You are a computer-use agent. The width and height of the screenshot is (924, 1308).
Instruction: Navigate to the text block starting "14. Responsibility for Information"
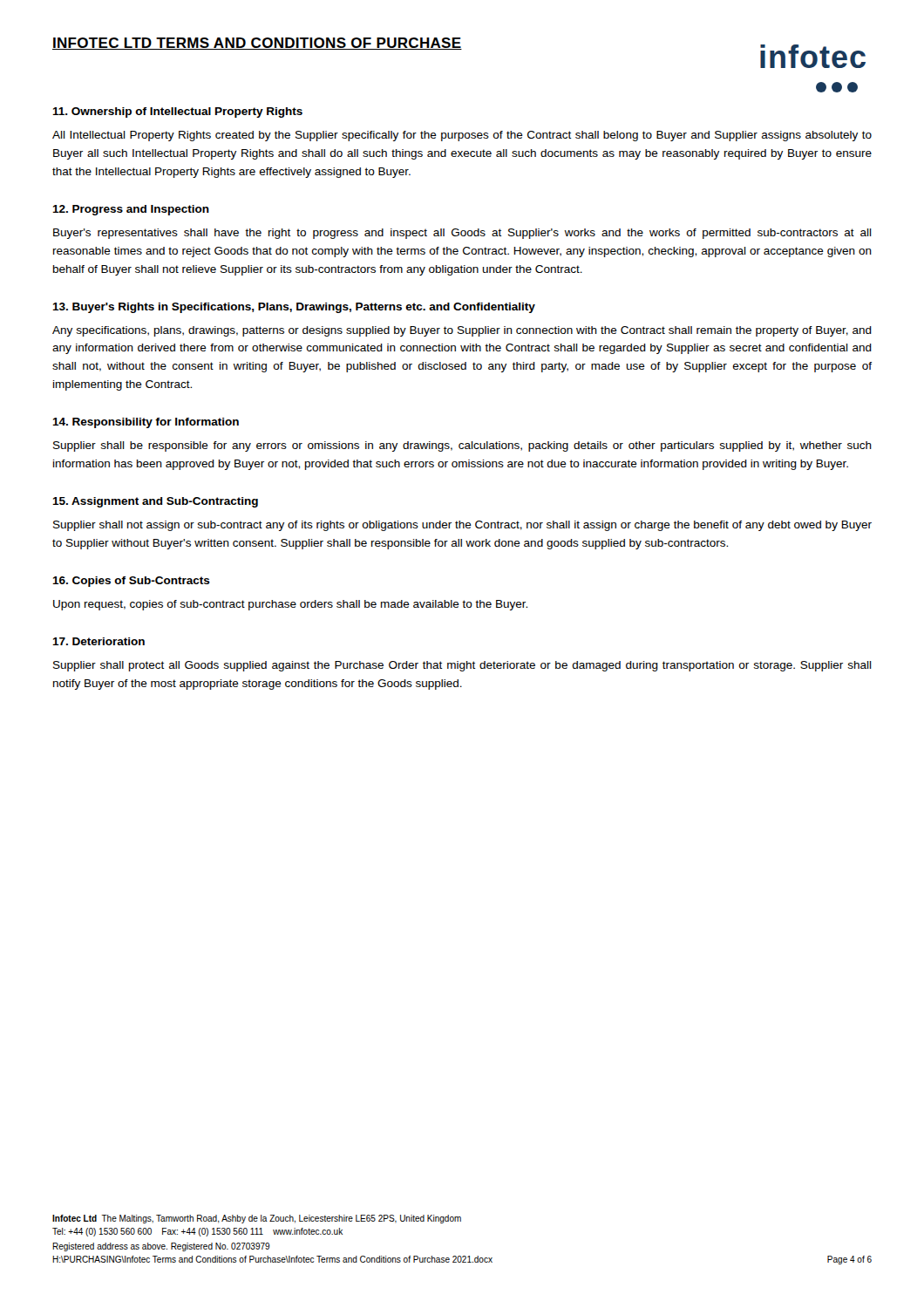click(x=146, y=422)
